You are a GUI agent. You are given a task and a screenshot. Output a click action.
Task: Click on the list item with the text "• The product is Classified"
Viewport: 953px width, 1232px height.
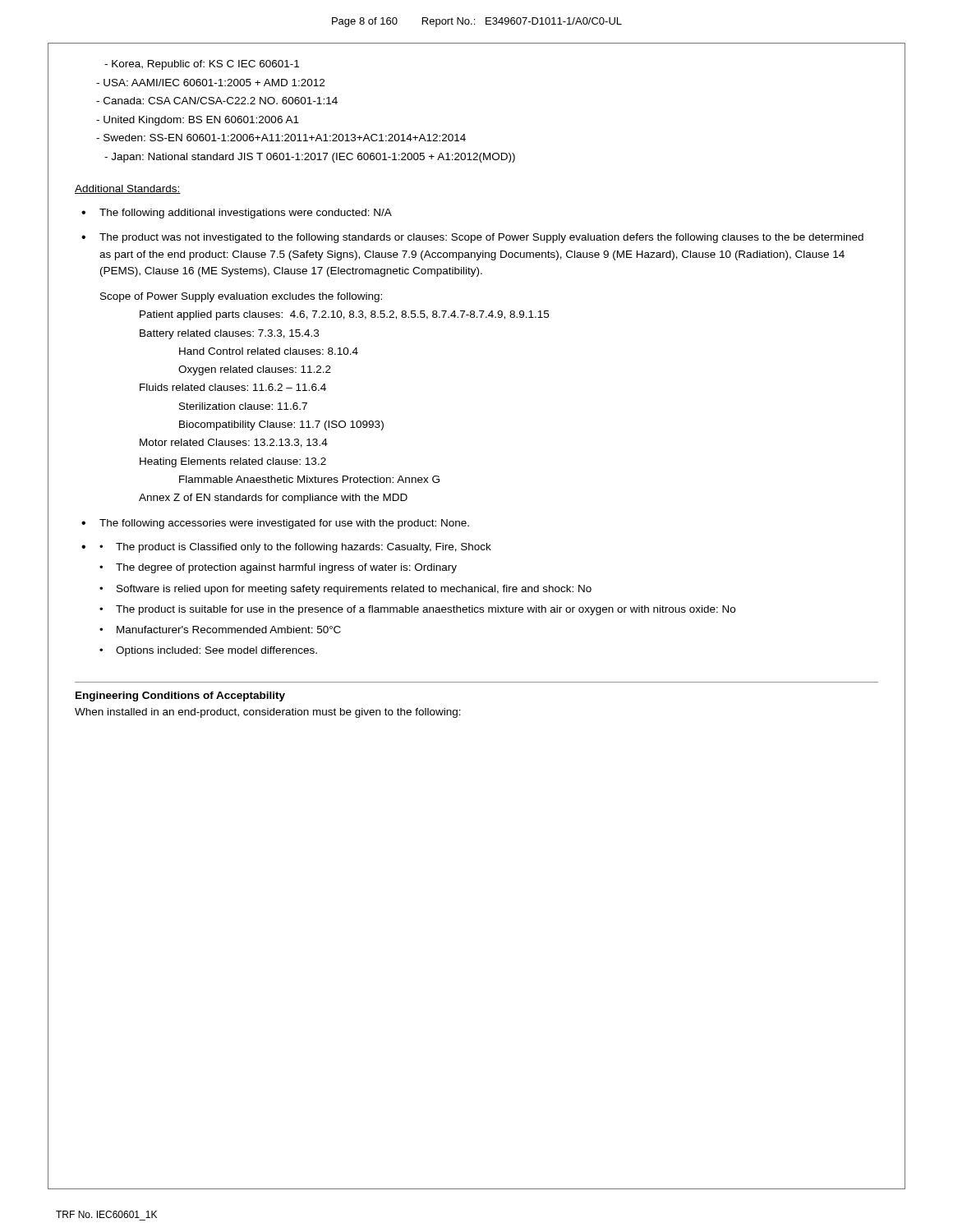click(x=295, y=547)
